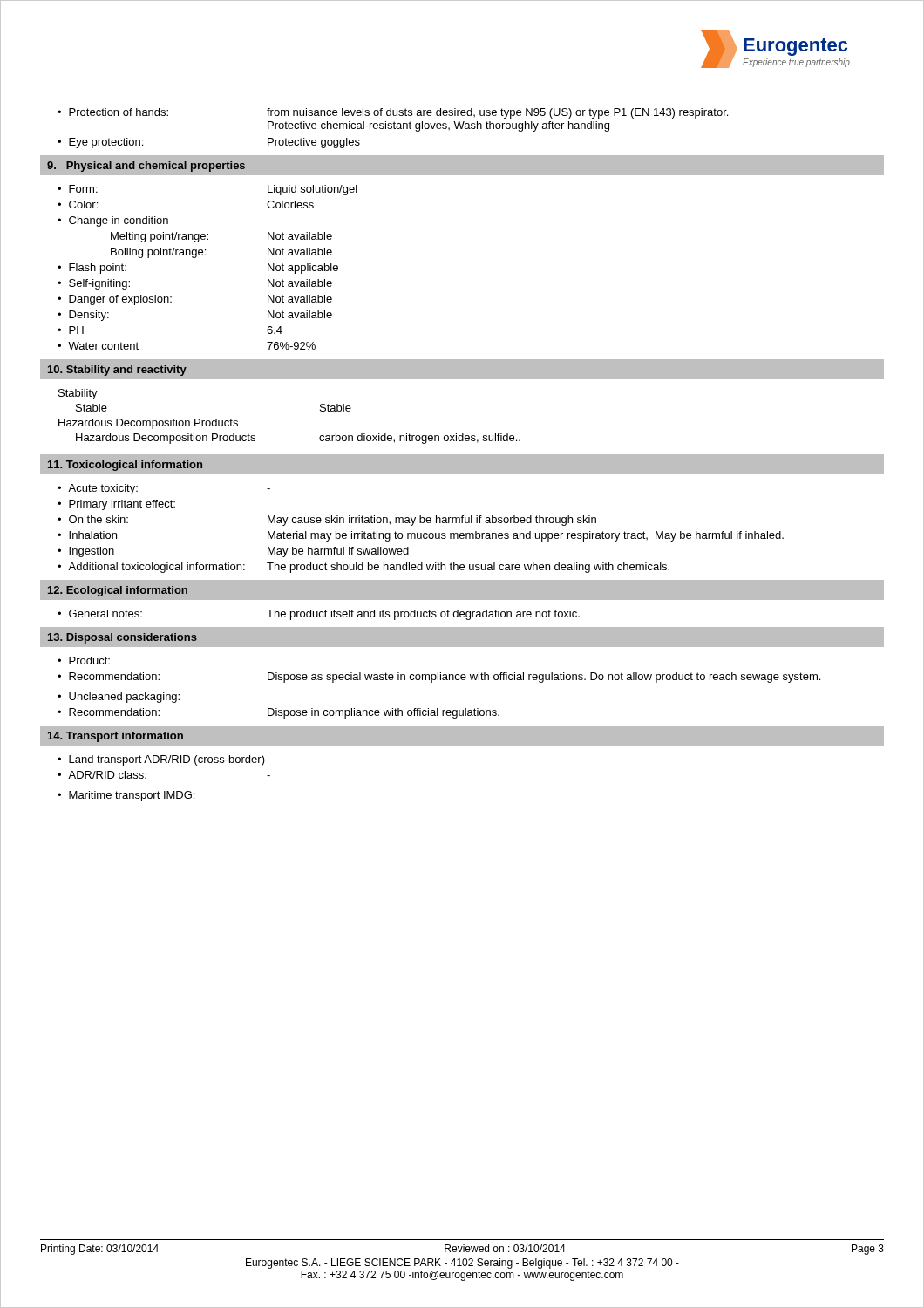
Task: Where does it say "•Self-igniting: Not available"?
Action: pos(93,284)
